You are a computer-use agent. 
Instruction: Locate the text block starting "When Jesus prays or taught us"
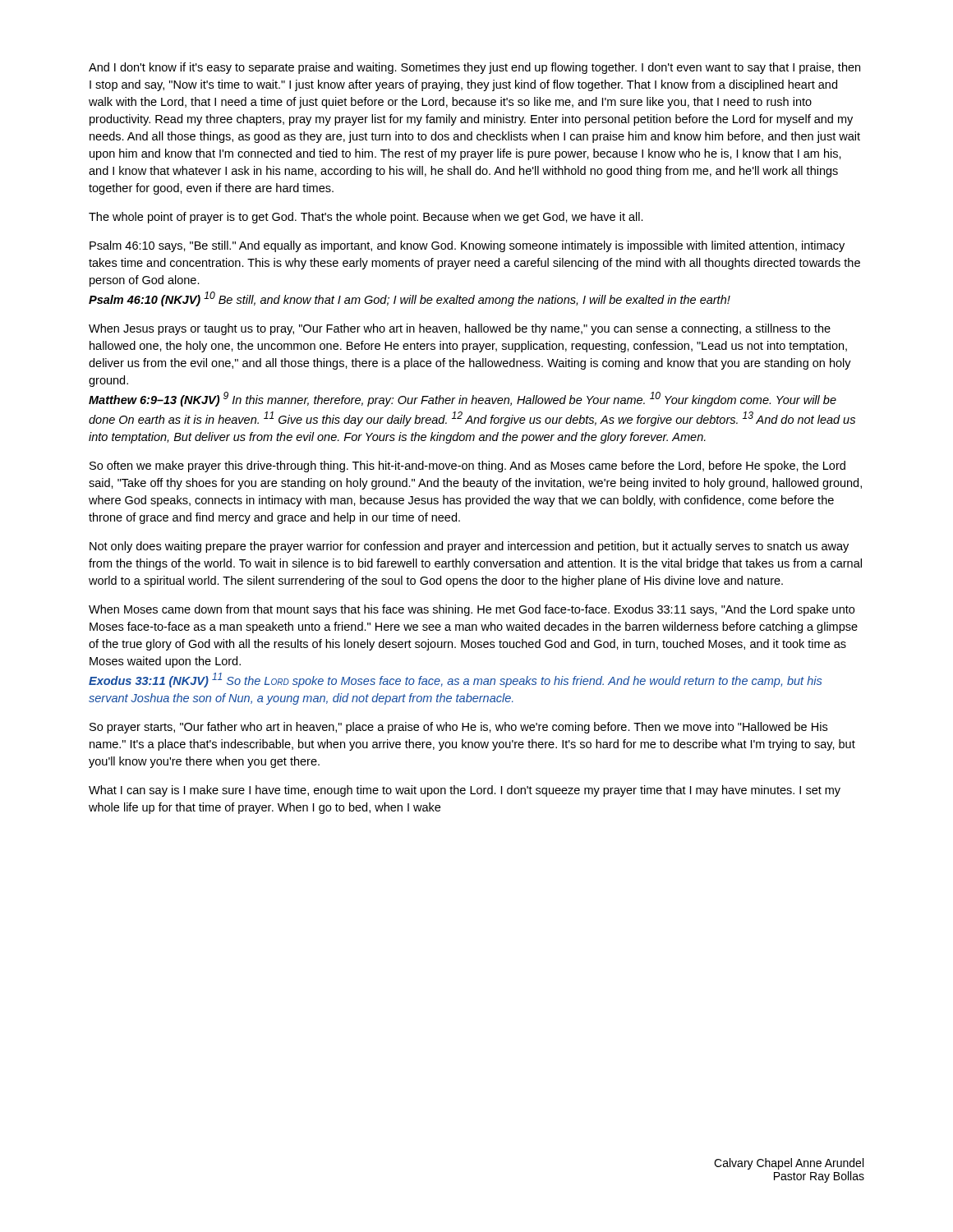[460, 329]
